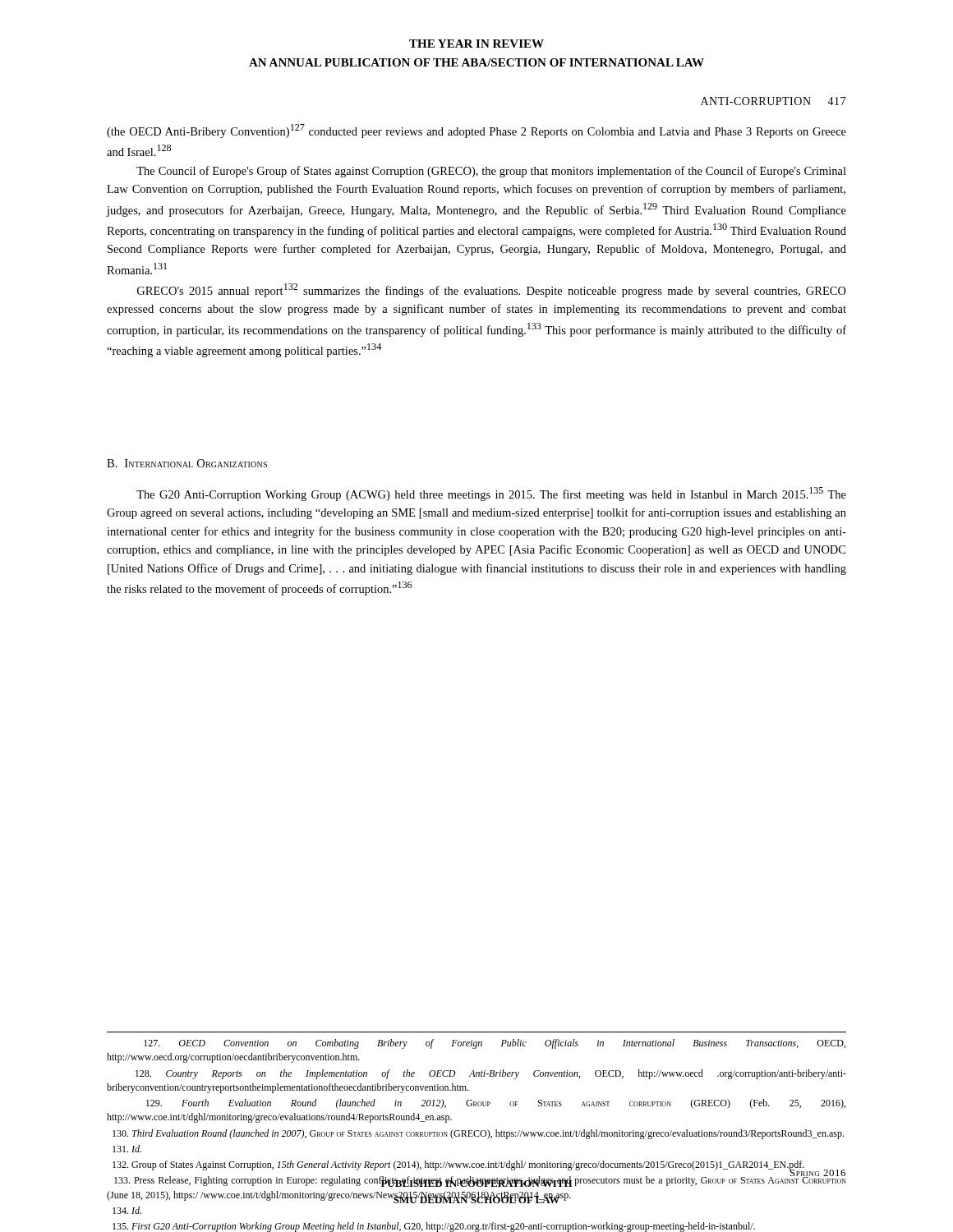Click on the text block that says "The G20 Anti-Corruption Working"
The image size is (953, 1232).
pos(476,541)
